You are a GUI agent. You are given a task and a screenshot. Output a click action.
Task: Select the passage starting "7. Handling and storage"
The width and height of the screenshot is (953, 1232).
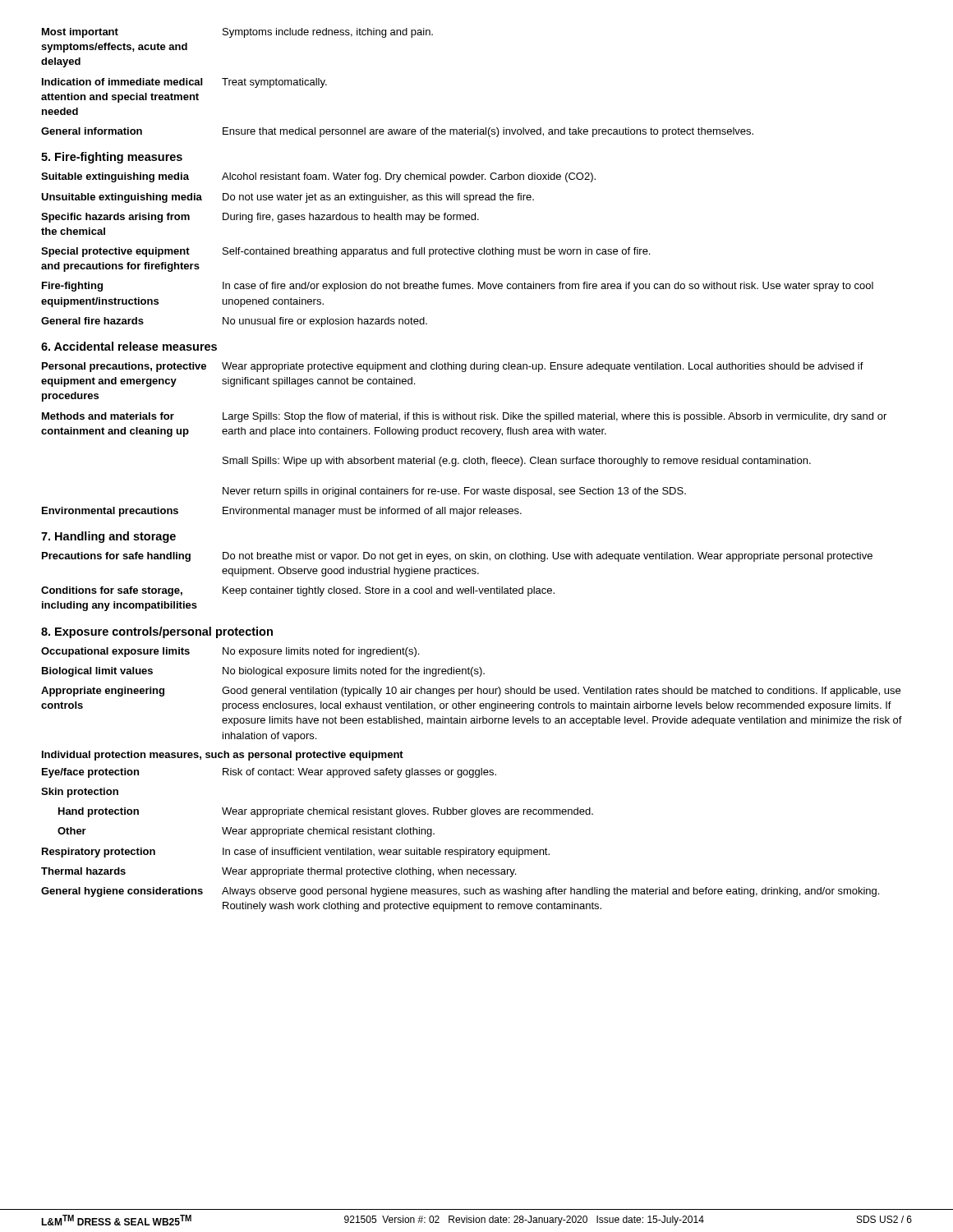pyautogui.click(x=108, y=537)
